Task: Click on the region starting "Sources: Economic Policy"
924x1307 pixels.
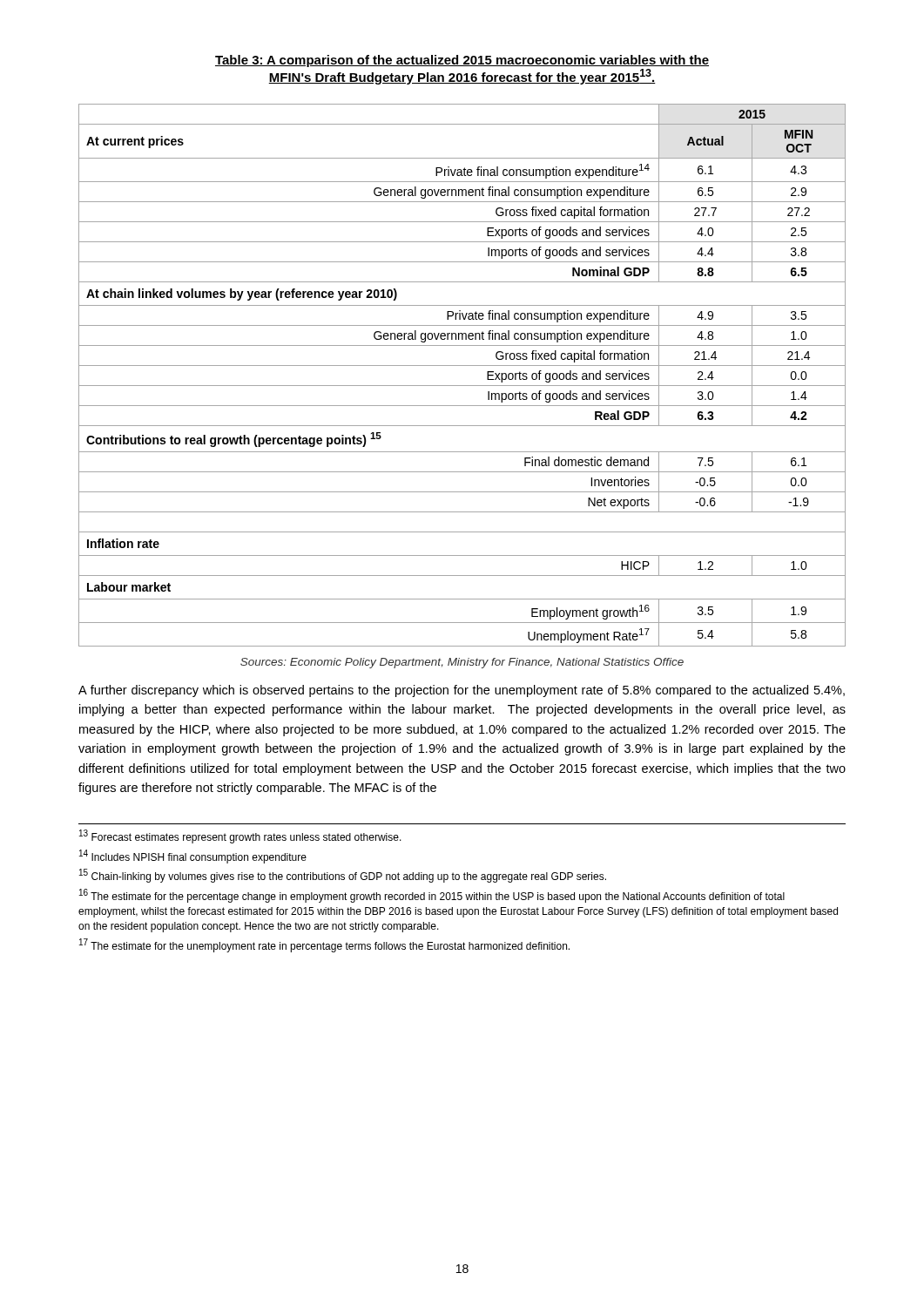Action: (462, 661)
